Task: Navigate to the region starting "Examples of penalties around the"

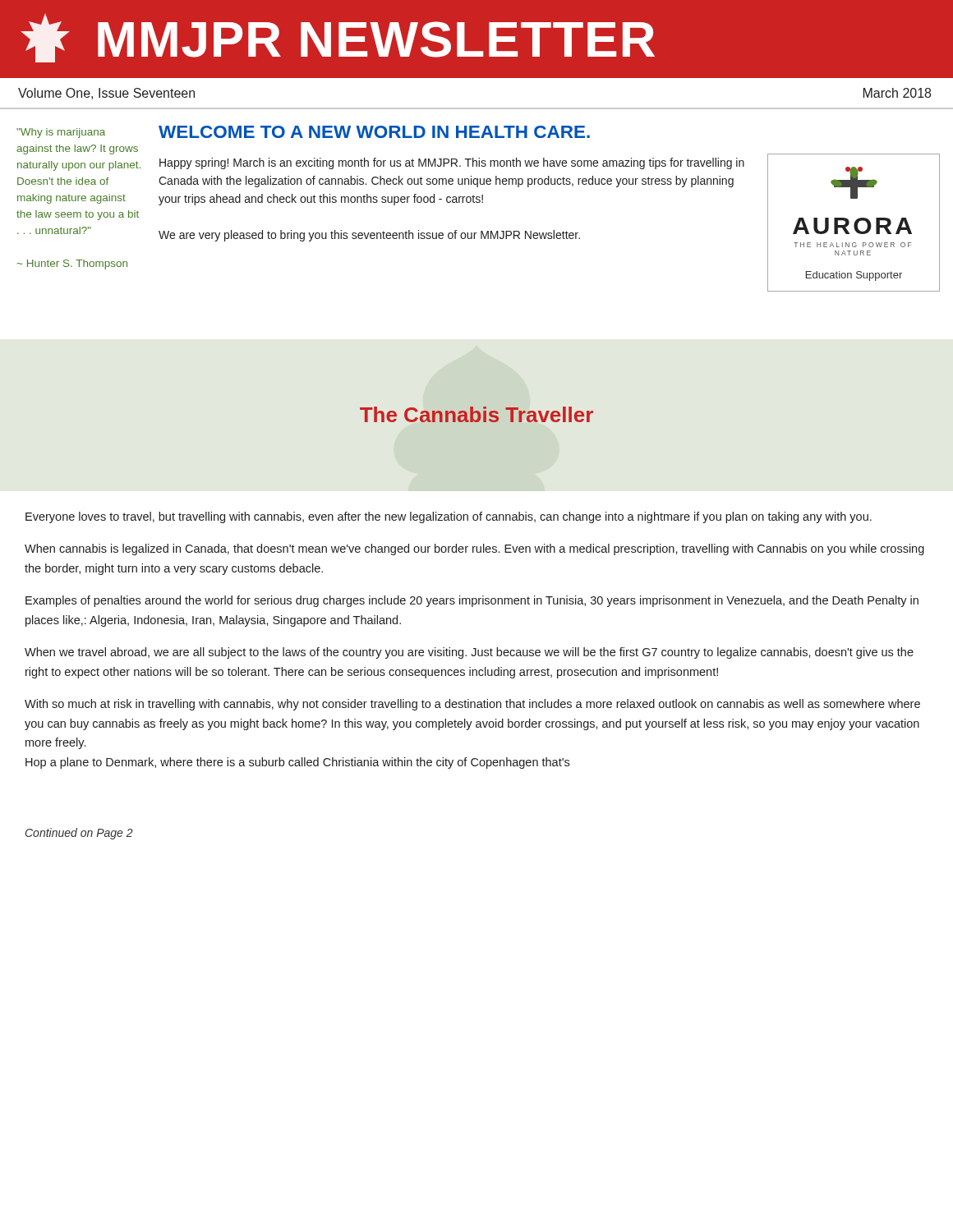Action: click(x=472, y=610)
